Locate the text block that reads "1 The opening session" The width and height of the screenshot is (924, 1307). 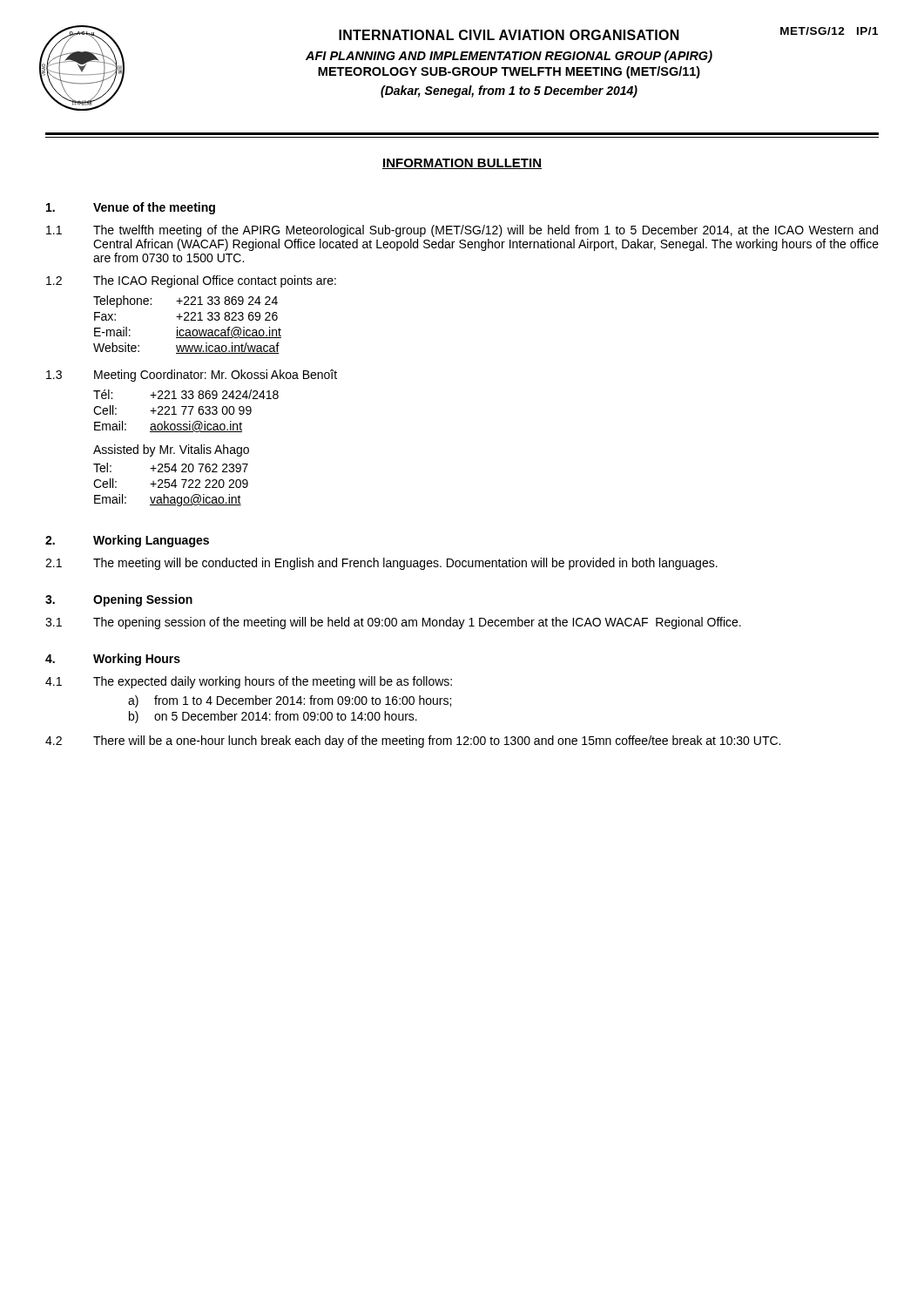click(x=462, y=622)
